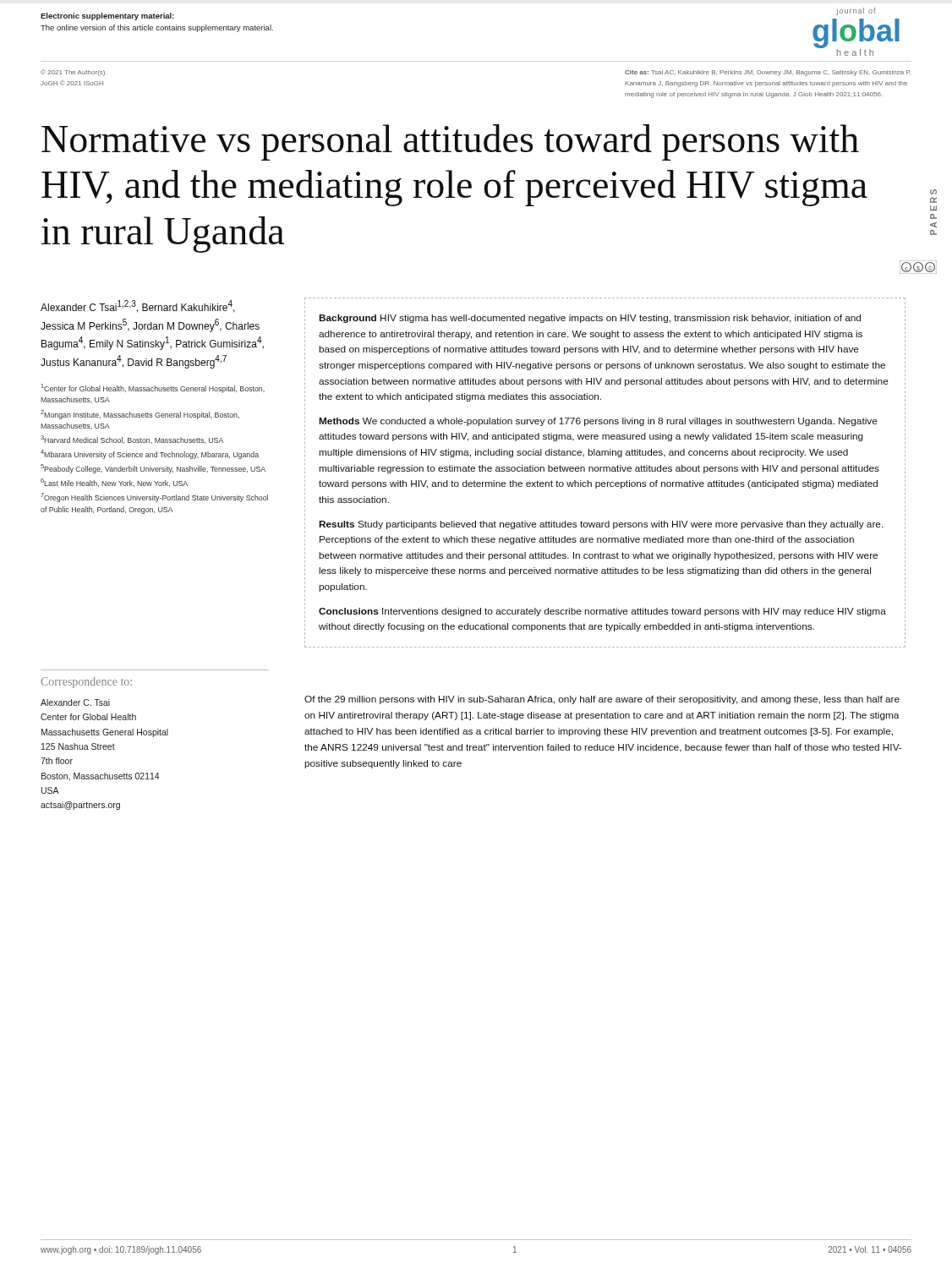Locate the list item with the text "3Harvard Medical School, Boston, Massachusetts, USA"

[132, 439]
